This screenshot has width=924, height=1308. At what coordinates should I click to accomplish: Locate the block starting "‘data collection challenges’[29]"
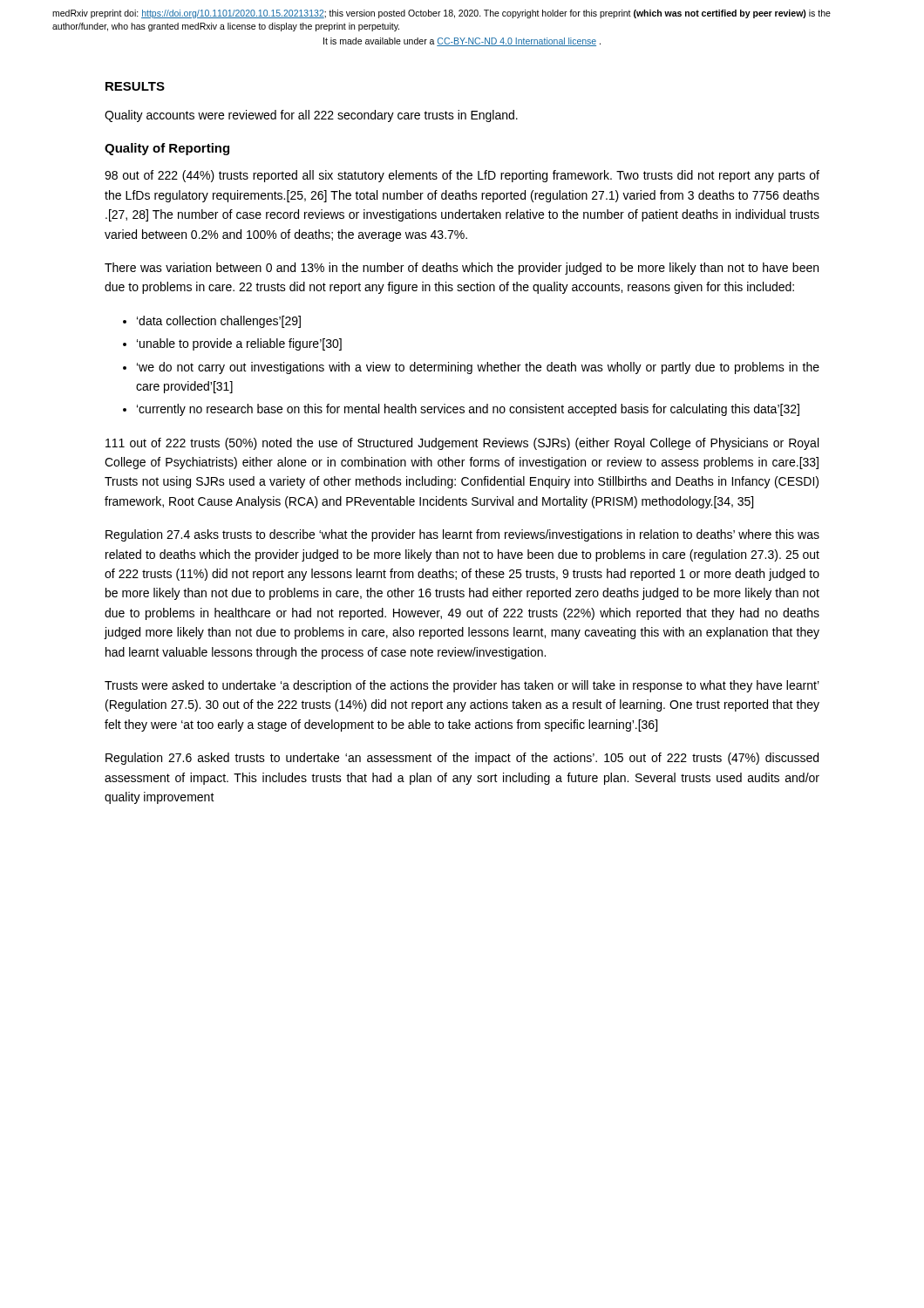(219, 321)
